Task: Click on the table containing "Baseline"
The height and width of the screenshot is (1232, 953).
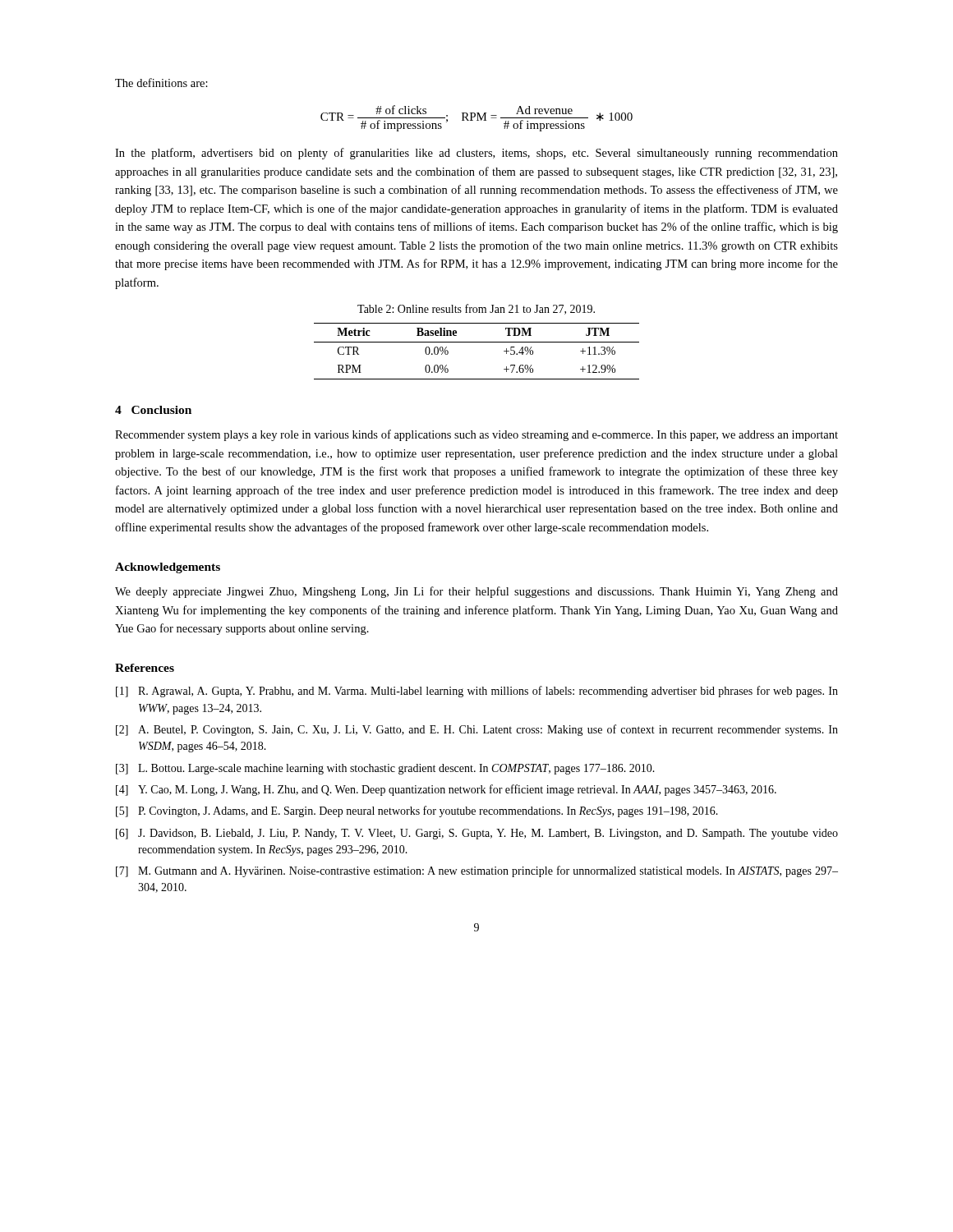Action: (476, 351)
